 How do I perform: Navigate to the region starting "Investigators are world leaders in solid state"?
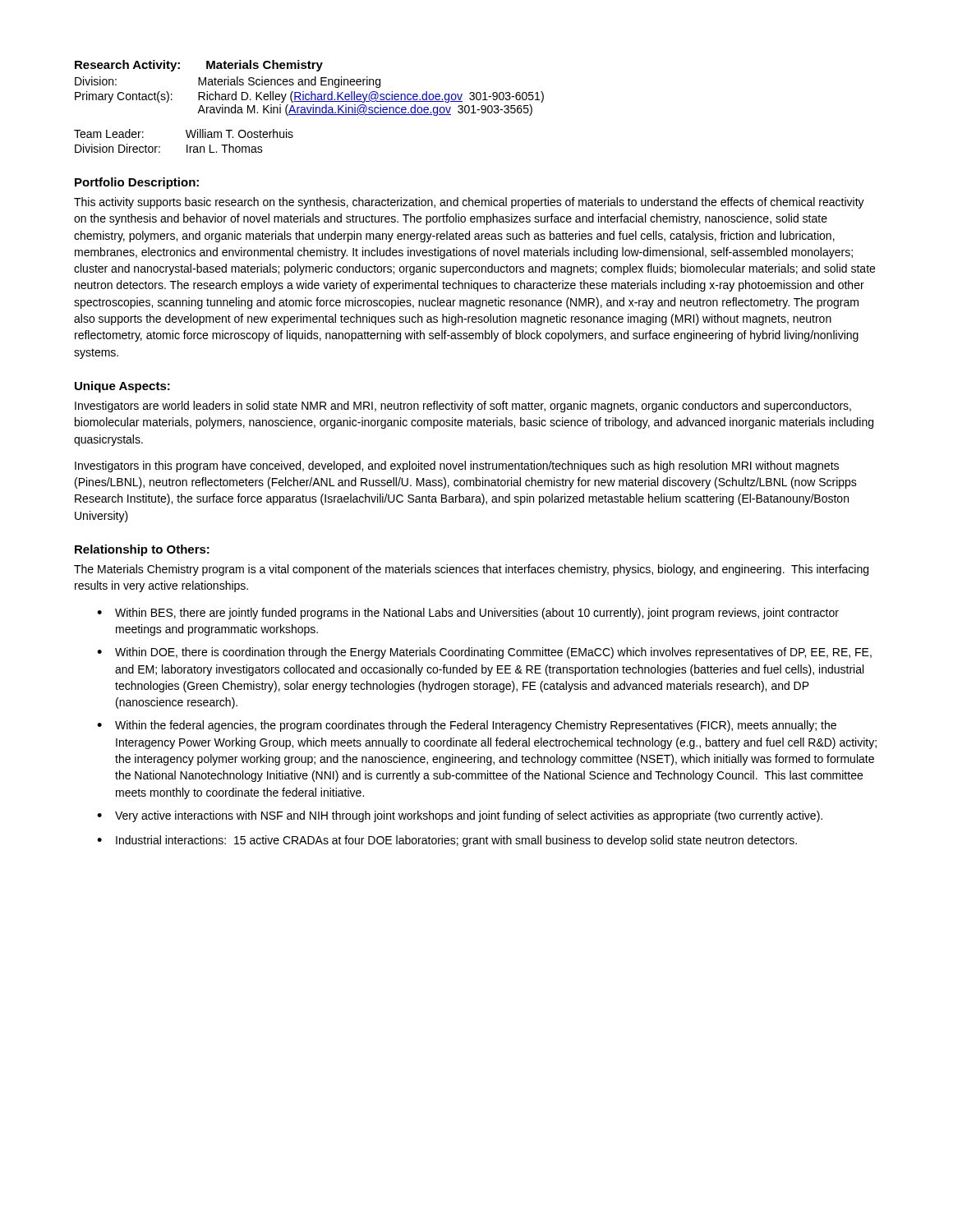tap(474, 422)
